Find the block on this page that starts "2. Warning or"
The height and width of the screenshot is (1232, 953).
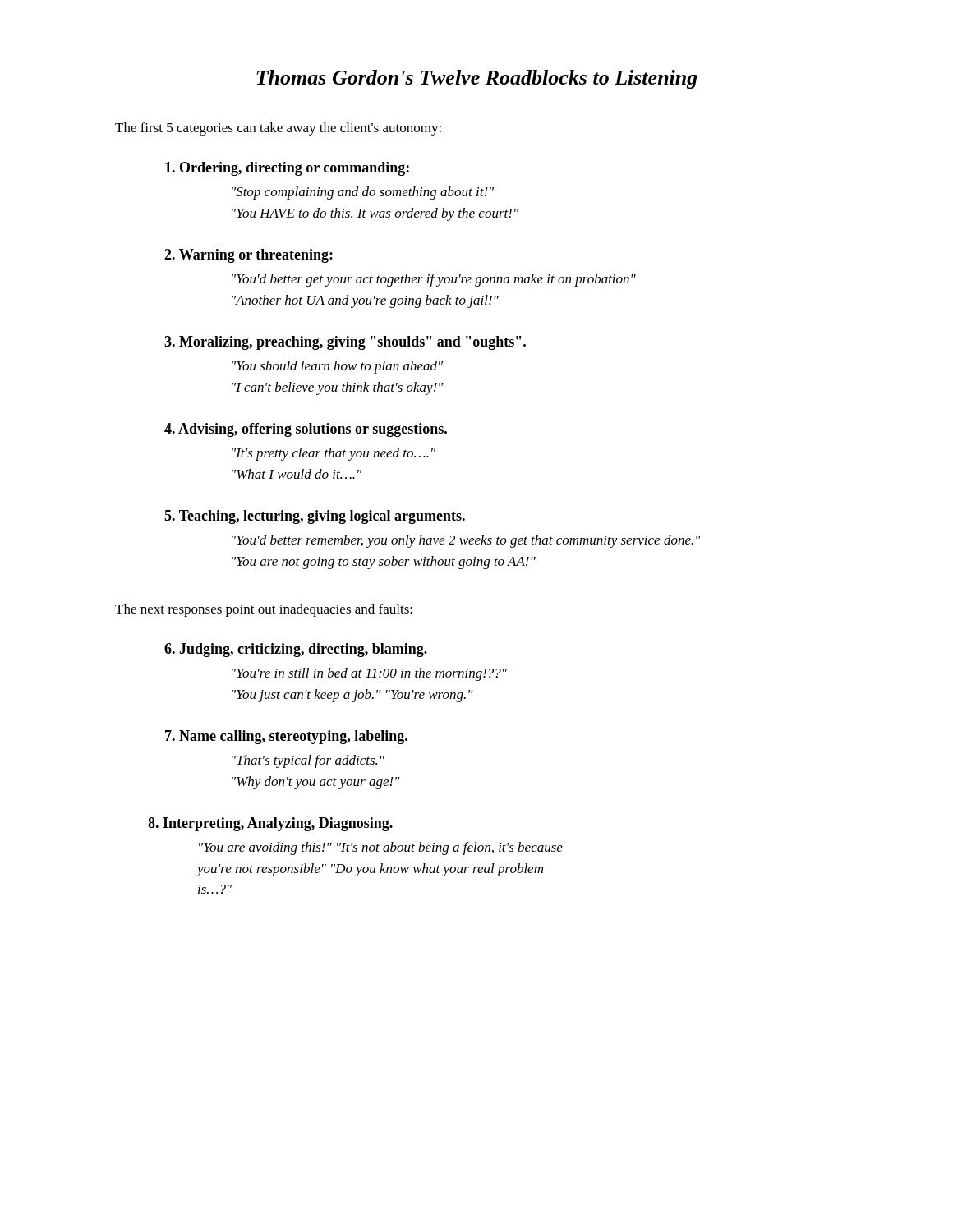tap(501, 278)
